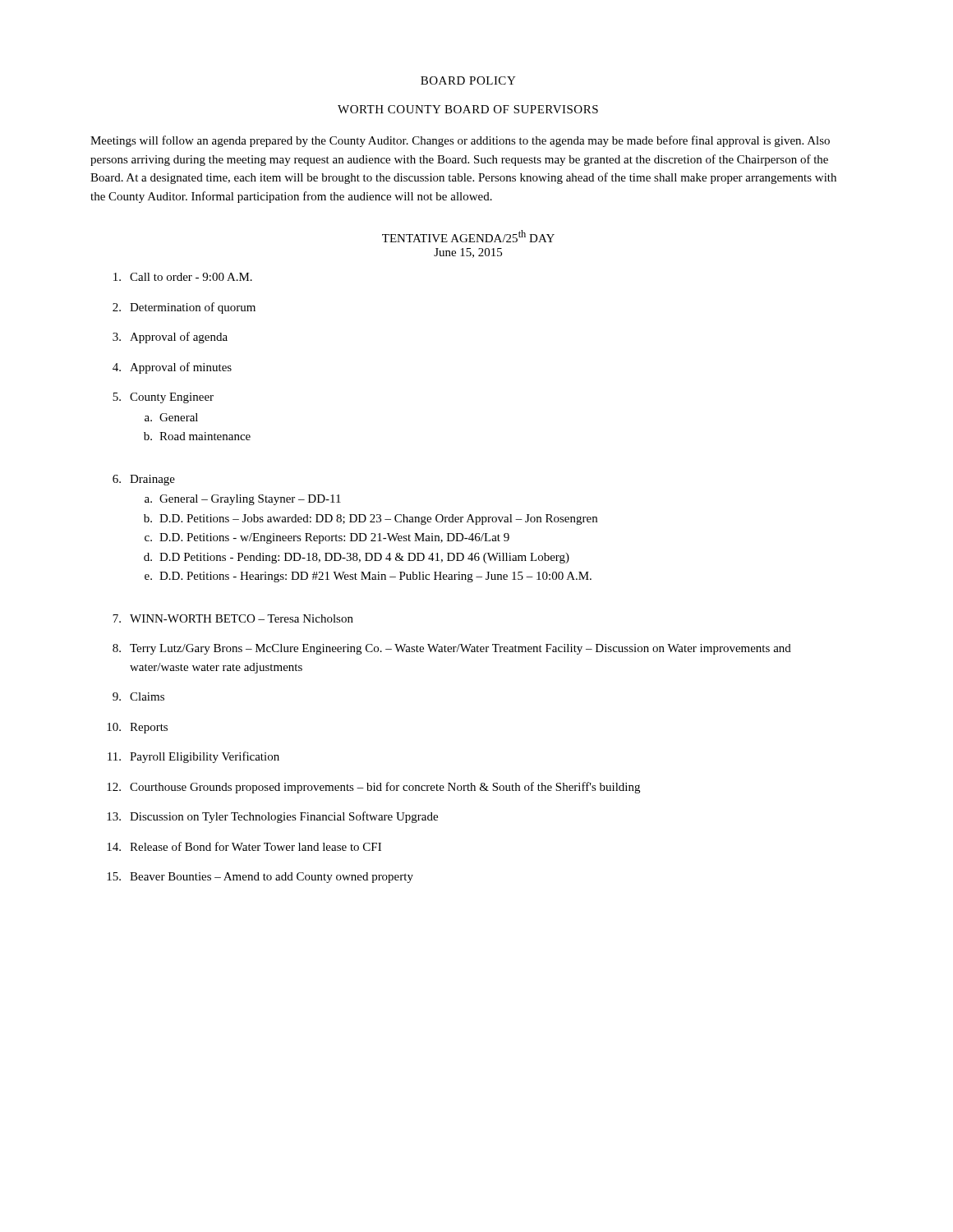Viewport: 953px width, 1232px height.
Task: Find "TENTATIVE AGENDA/25th DAY June 15, 2015" on this page
Action: tap(468, 244)
